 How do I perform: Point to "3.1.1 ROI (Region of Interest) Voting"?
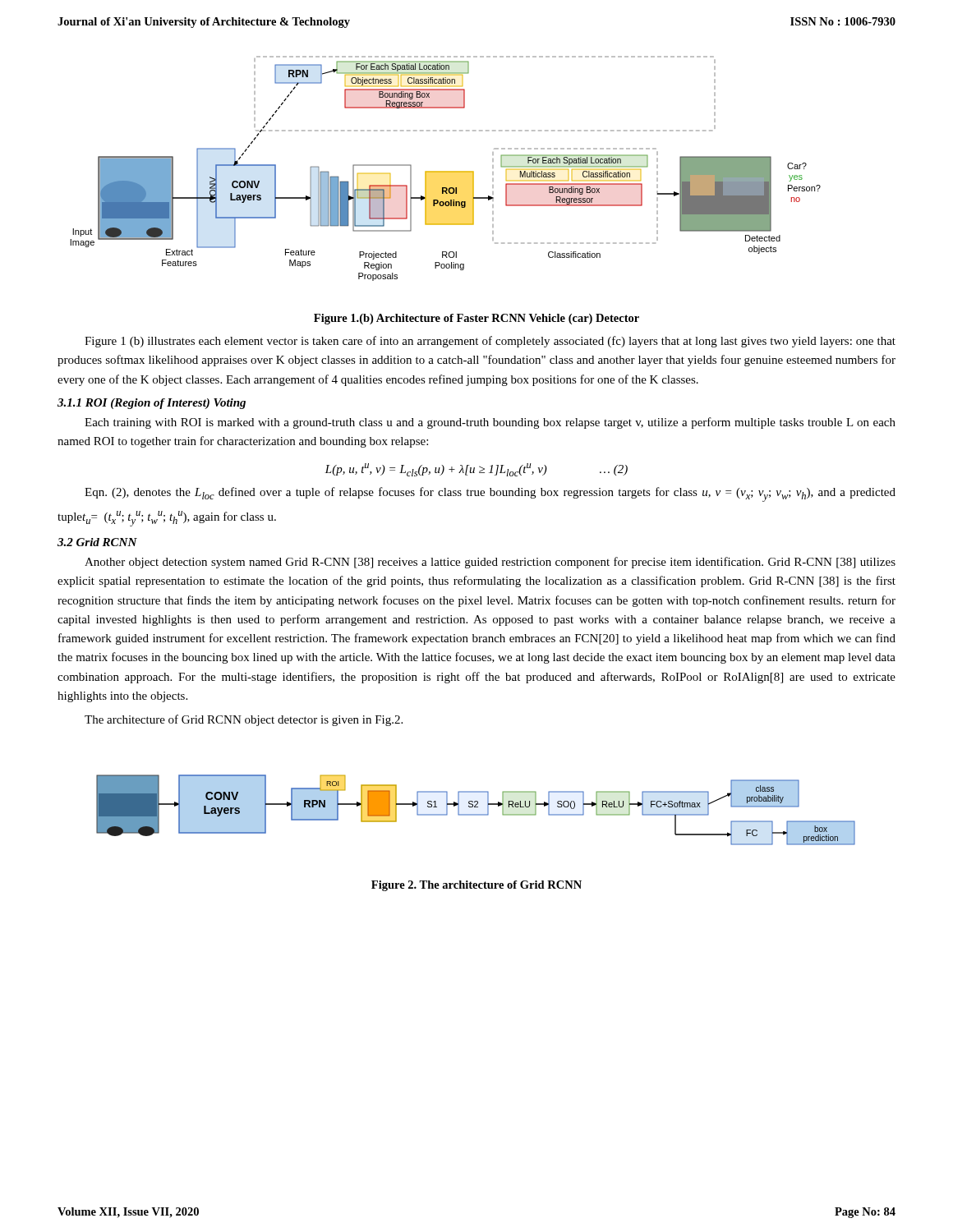click(x=152, y=402)
